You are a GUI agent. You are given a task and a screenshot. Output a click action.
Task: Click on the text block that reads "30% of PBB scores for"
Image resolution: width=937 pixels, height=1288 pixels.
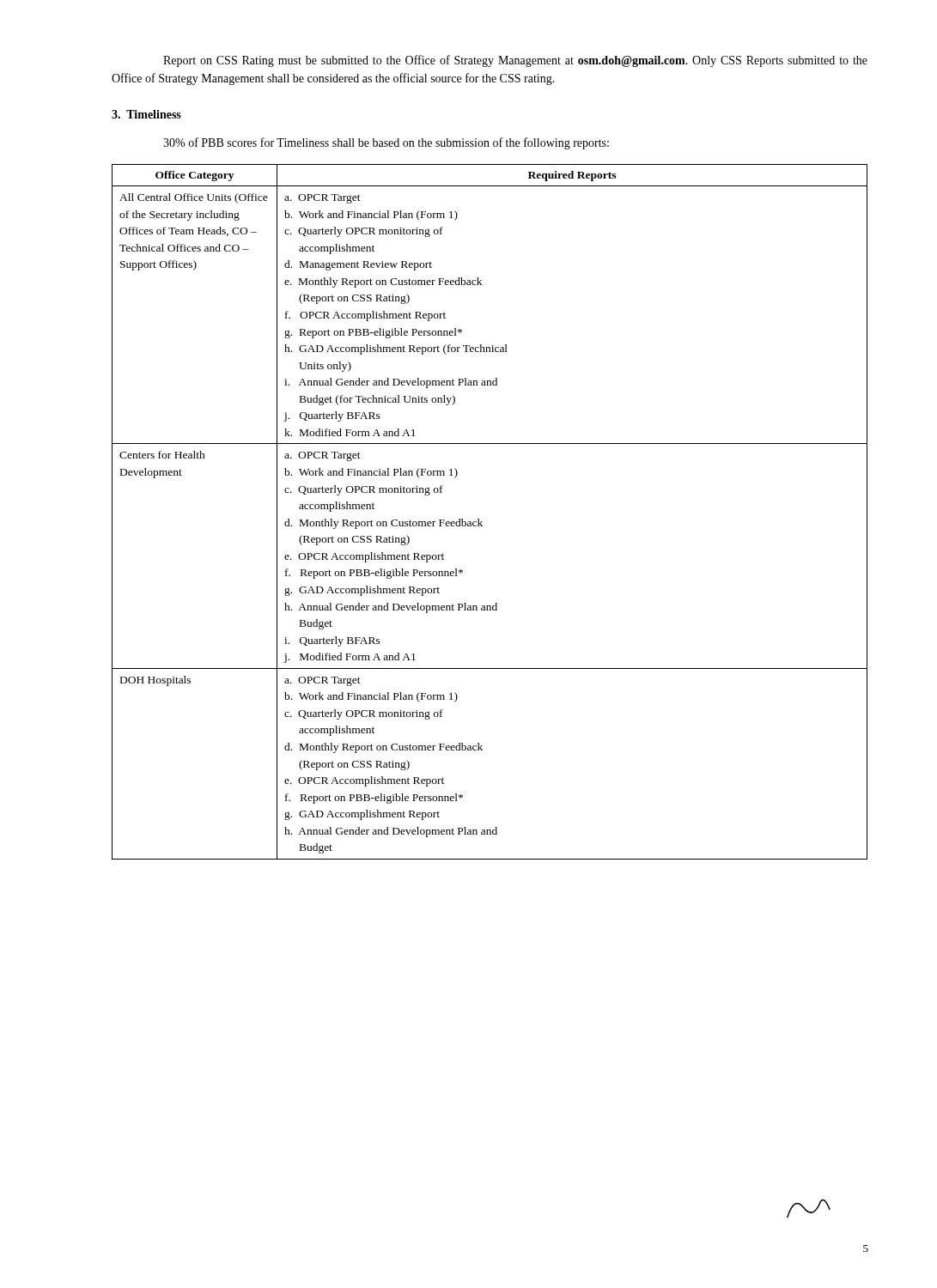coord(386,143)
